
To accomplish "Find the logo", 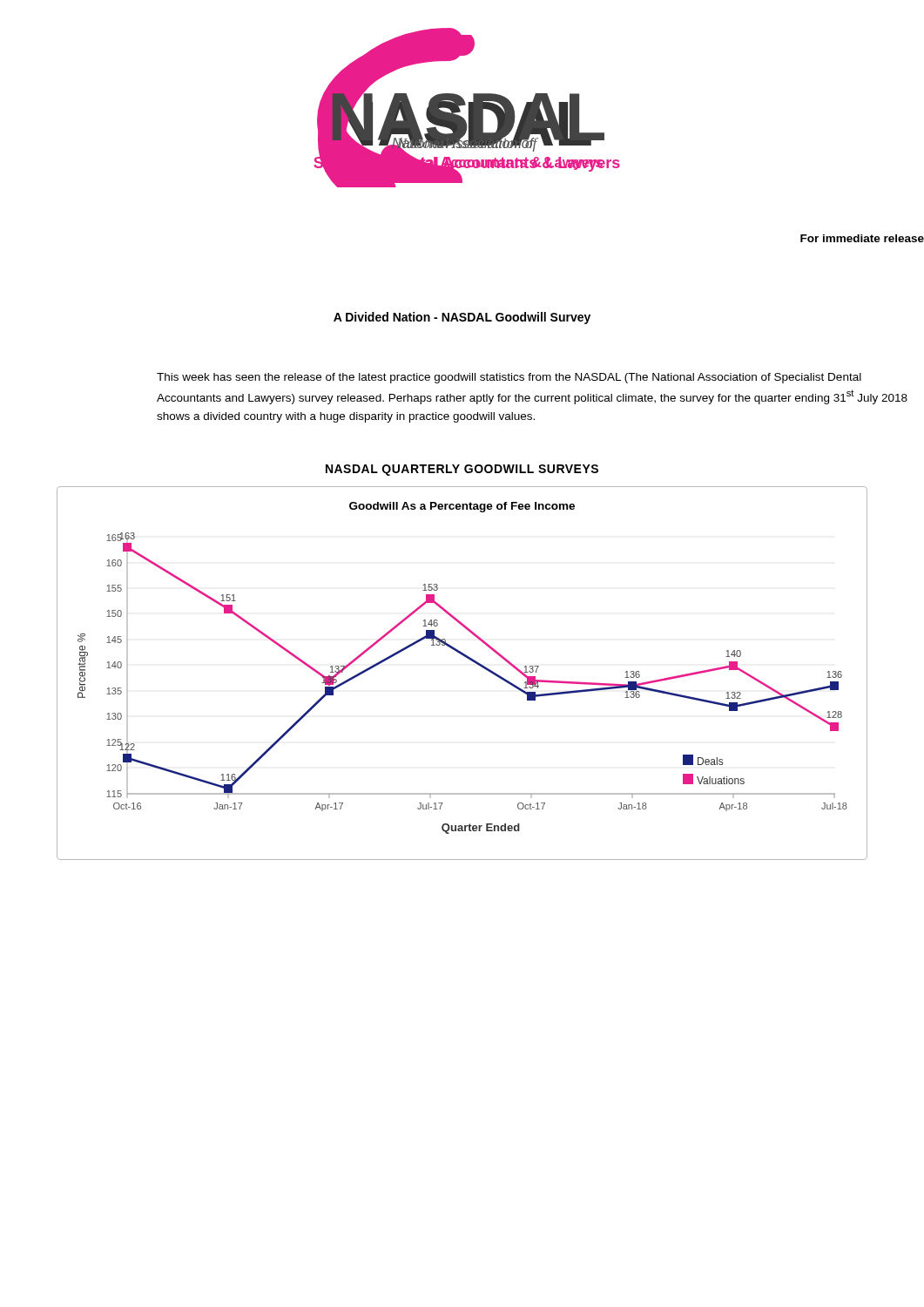I will pyautogui.click(x=462, y=93).
